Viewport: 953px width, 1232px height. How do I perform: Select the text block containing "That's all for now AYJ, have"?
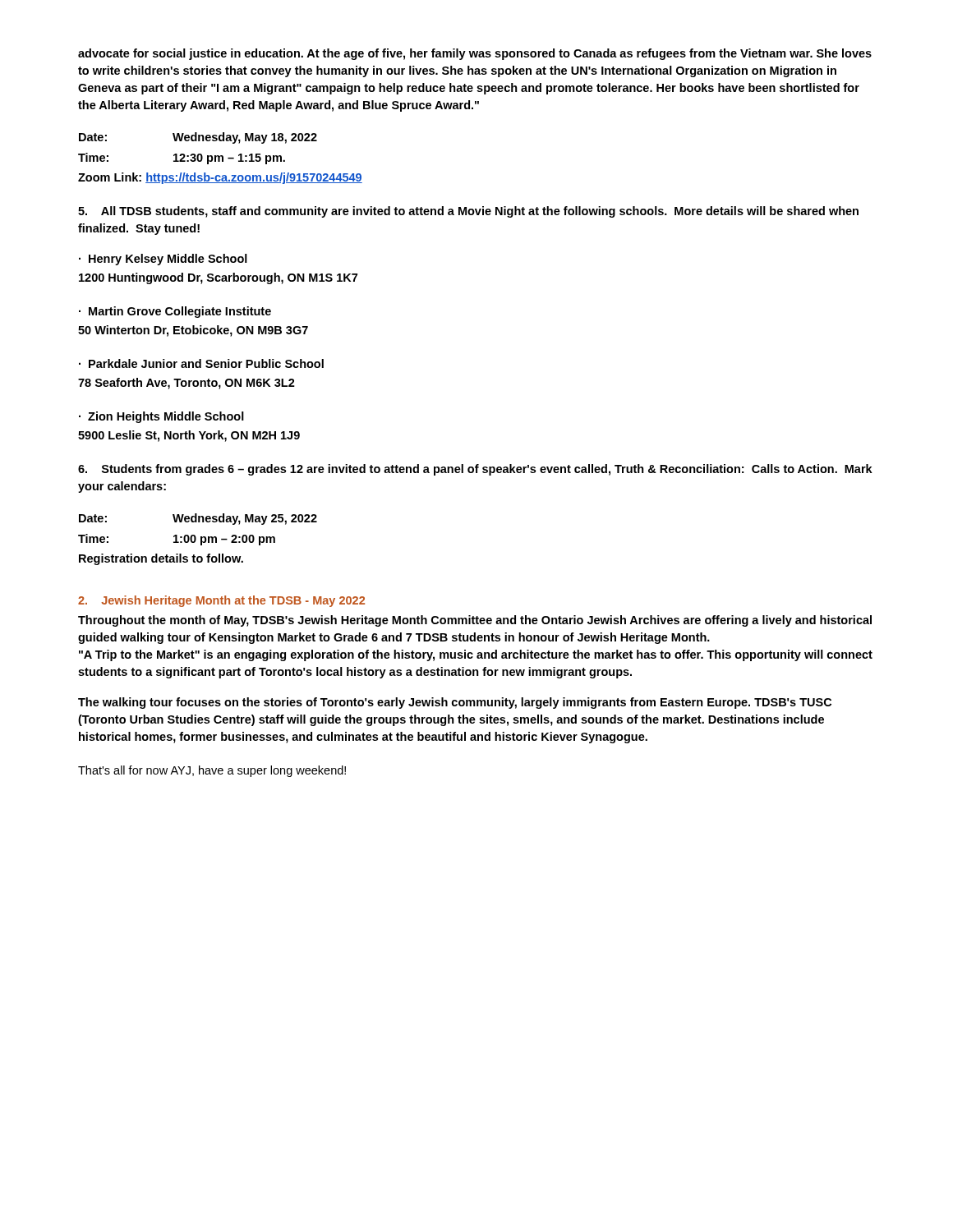click(213, 771)
